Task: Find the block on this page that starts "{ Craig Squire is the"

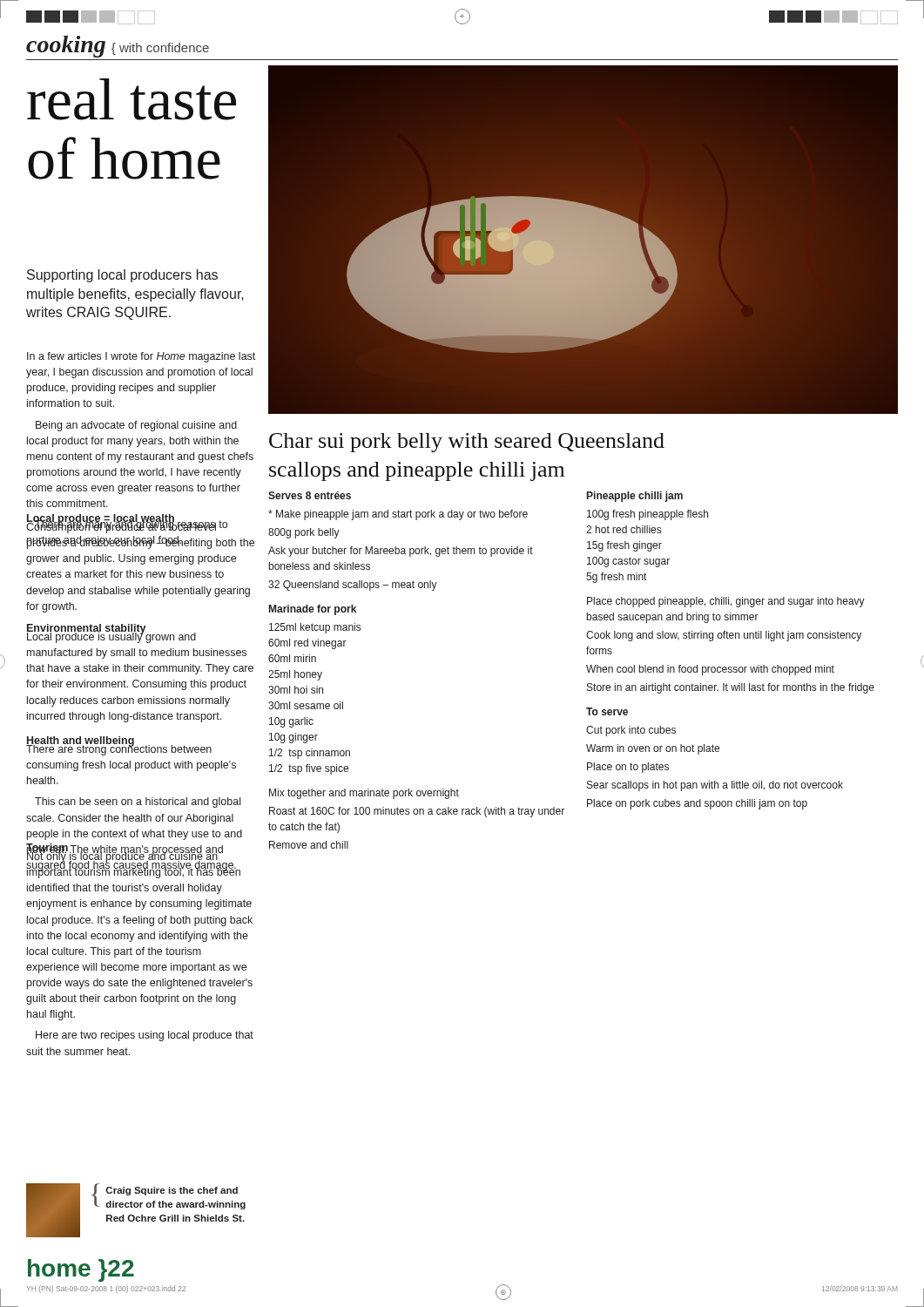Action: (x=143, y=1210)
